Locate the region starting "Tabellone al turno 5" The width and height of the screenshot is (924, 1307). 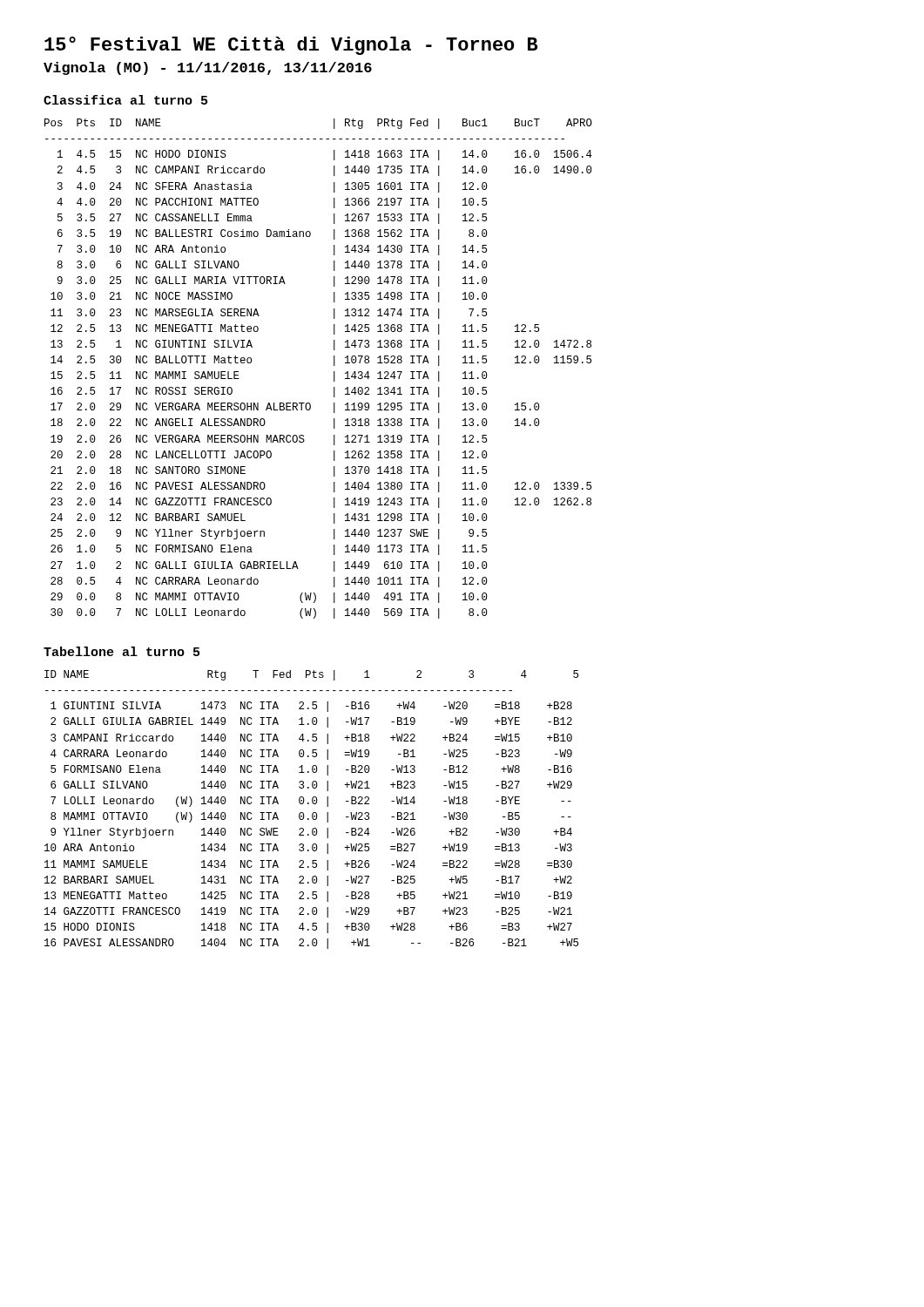click(x=122, y=653)
